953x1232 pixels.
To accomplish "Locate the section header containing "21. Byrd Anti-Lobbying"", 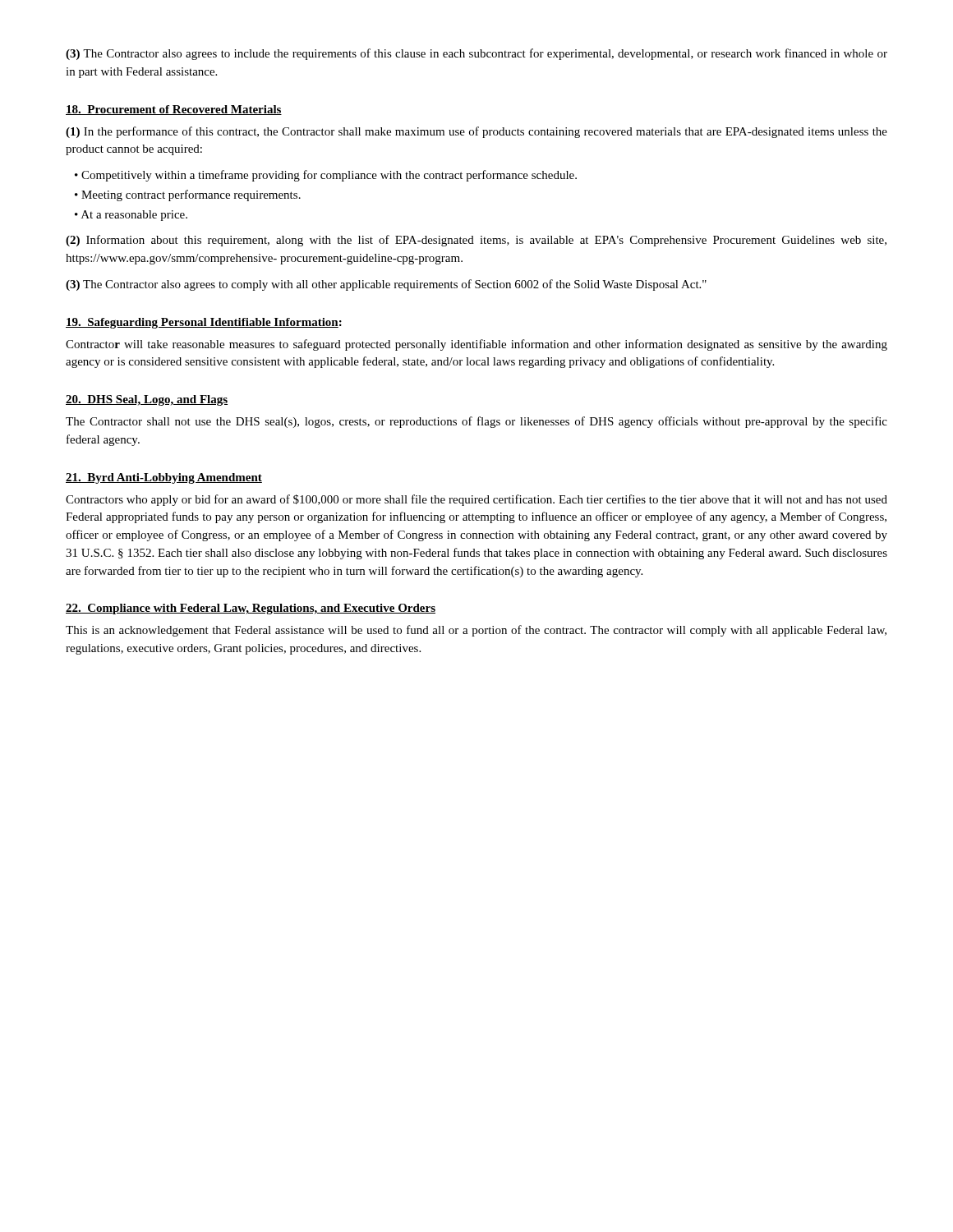I will pyautogui.click(x=164, y=477).
